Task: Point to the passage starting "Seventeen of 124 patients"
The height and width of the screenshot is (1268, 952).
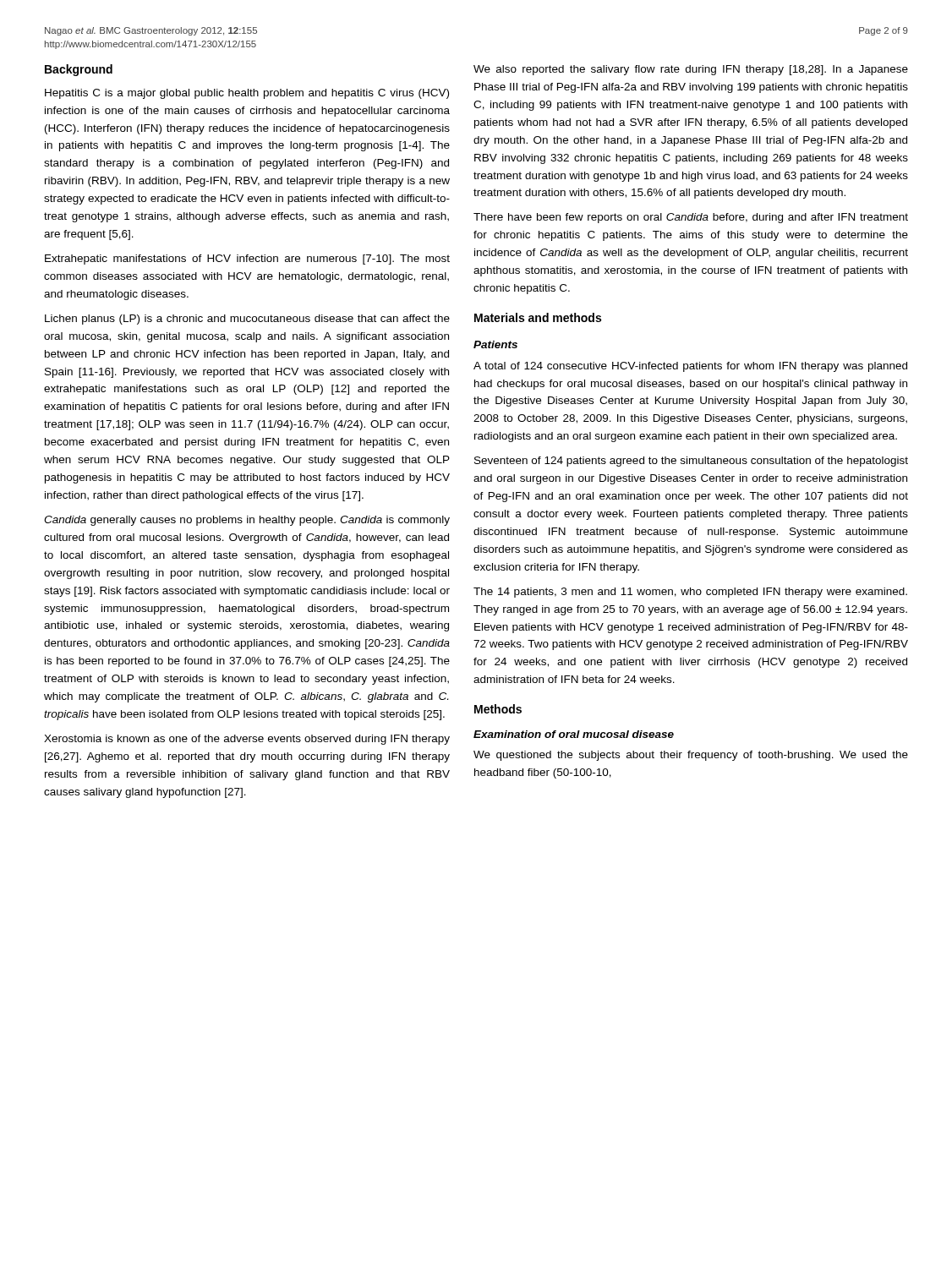Action: (691, 514)
